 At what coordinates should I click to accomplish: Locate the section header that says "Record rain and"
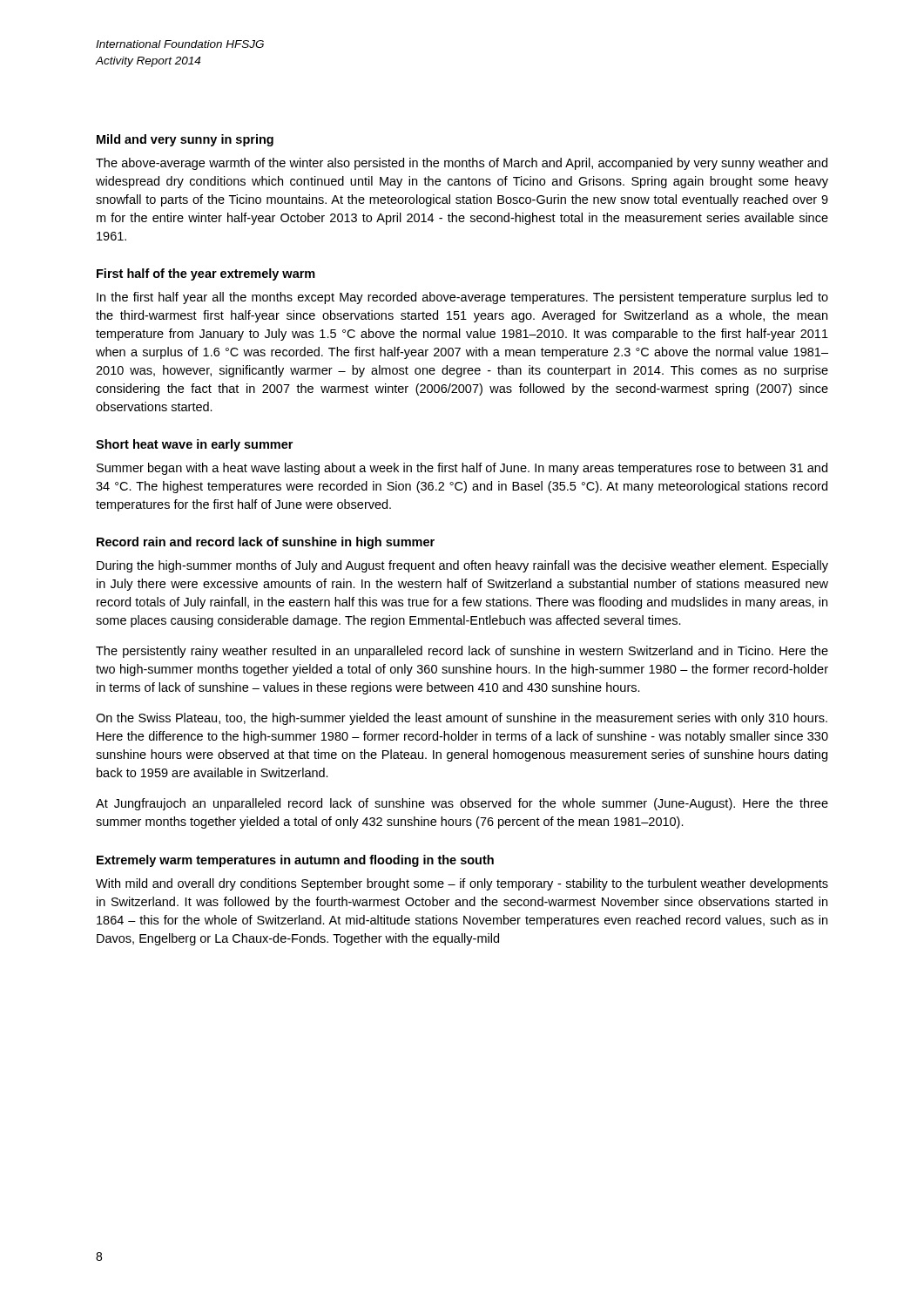[x=265, y=542]
